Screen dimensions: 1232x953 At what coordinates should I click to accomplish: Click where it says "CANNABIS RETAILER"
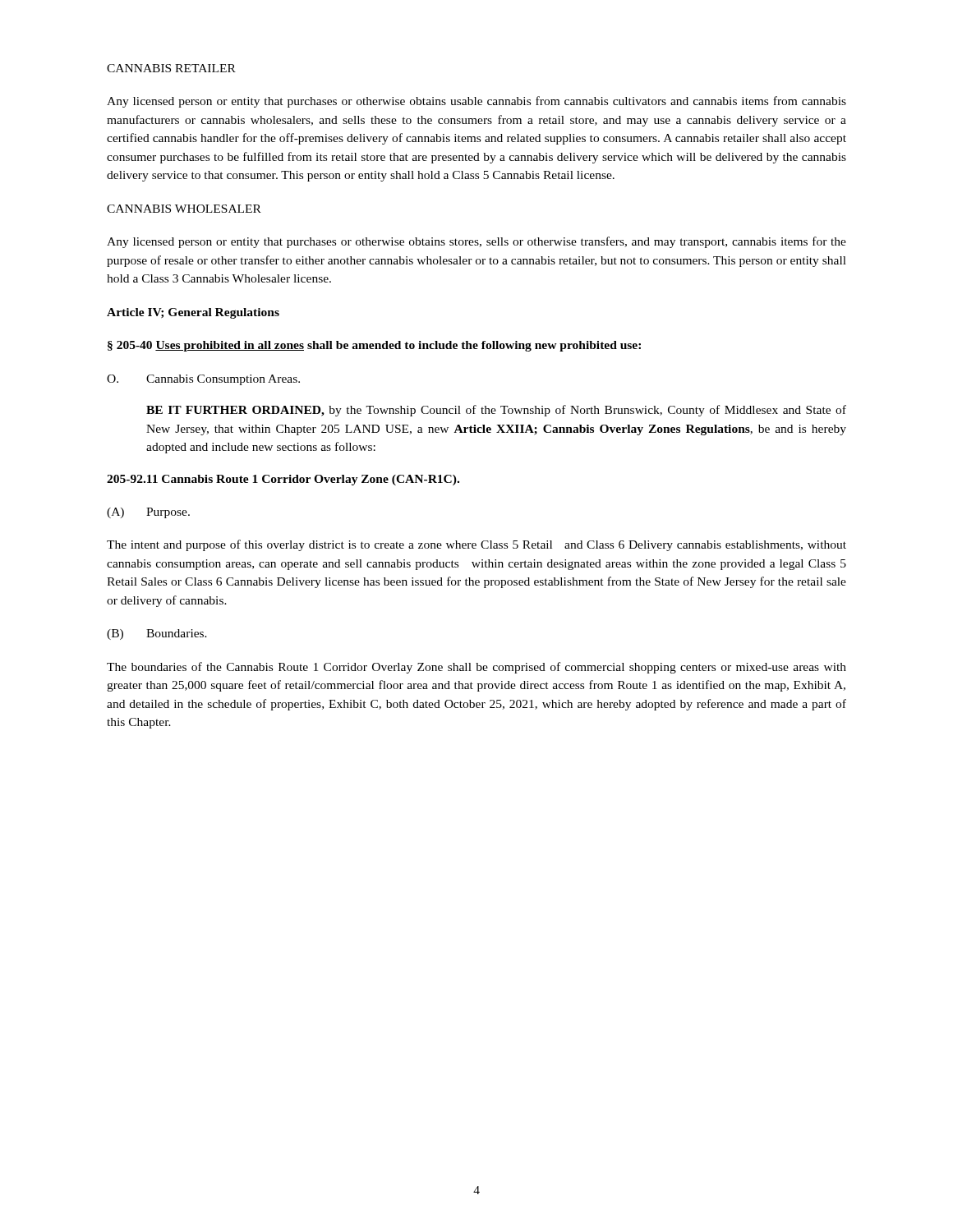[171, 68]
